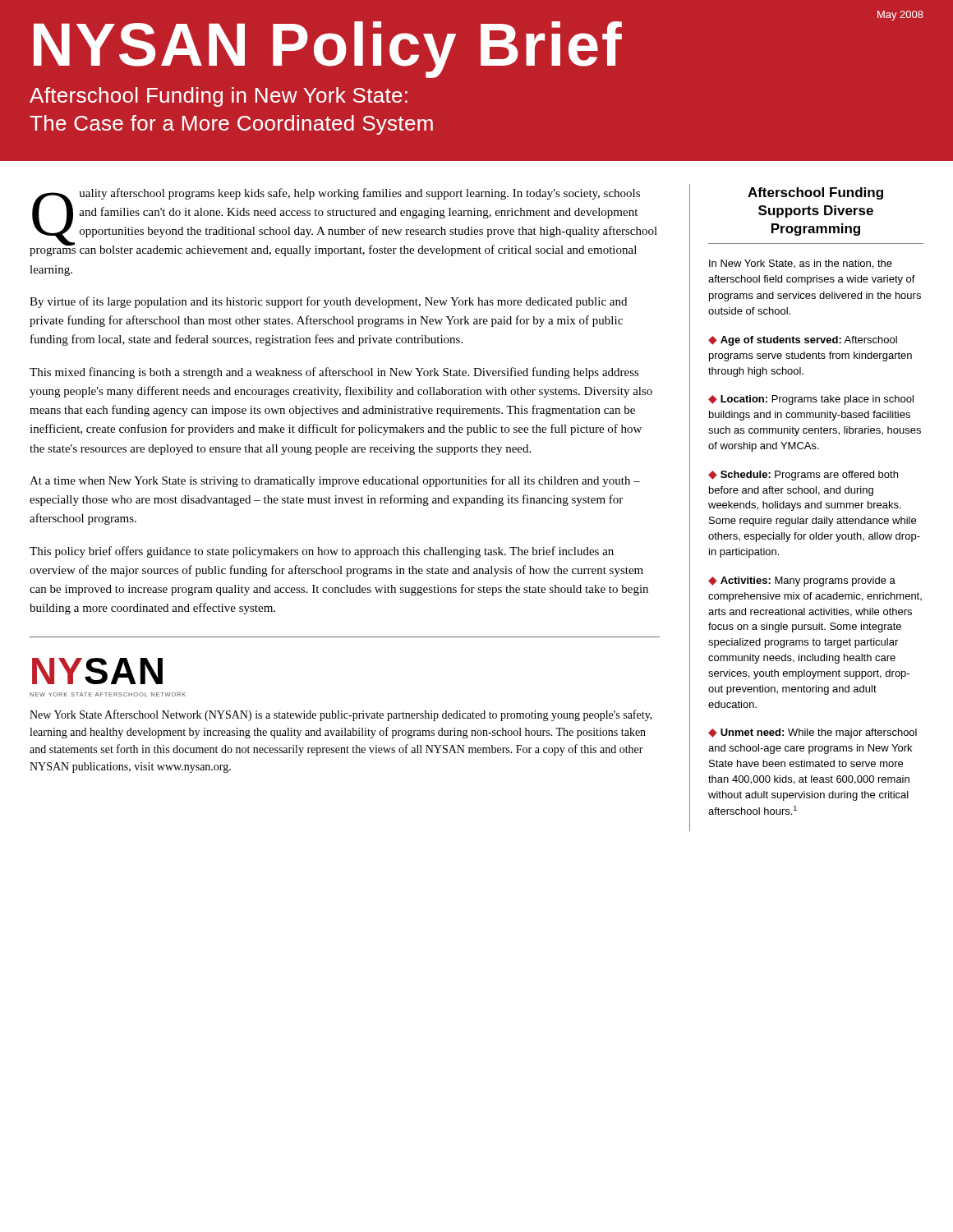Screen dimensions: 1232x953
Task: Find the section header that says "Afterschool Funding in New York State: The"
Action: coord(232,109)
